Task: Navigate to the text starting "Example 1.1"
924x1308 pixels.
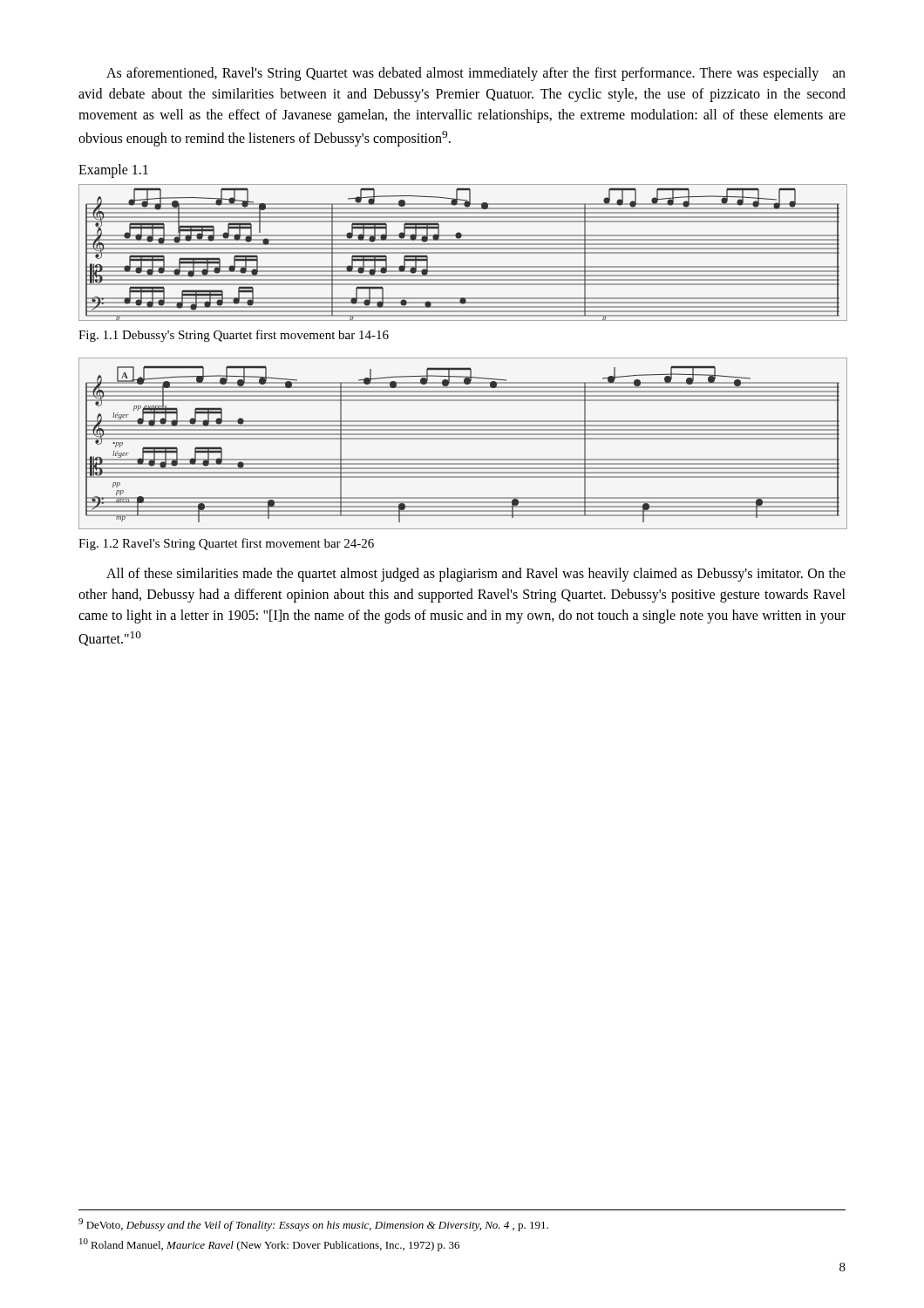Action: (x=114, y=170)
